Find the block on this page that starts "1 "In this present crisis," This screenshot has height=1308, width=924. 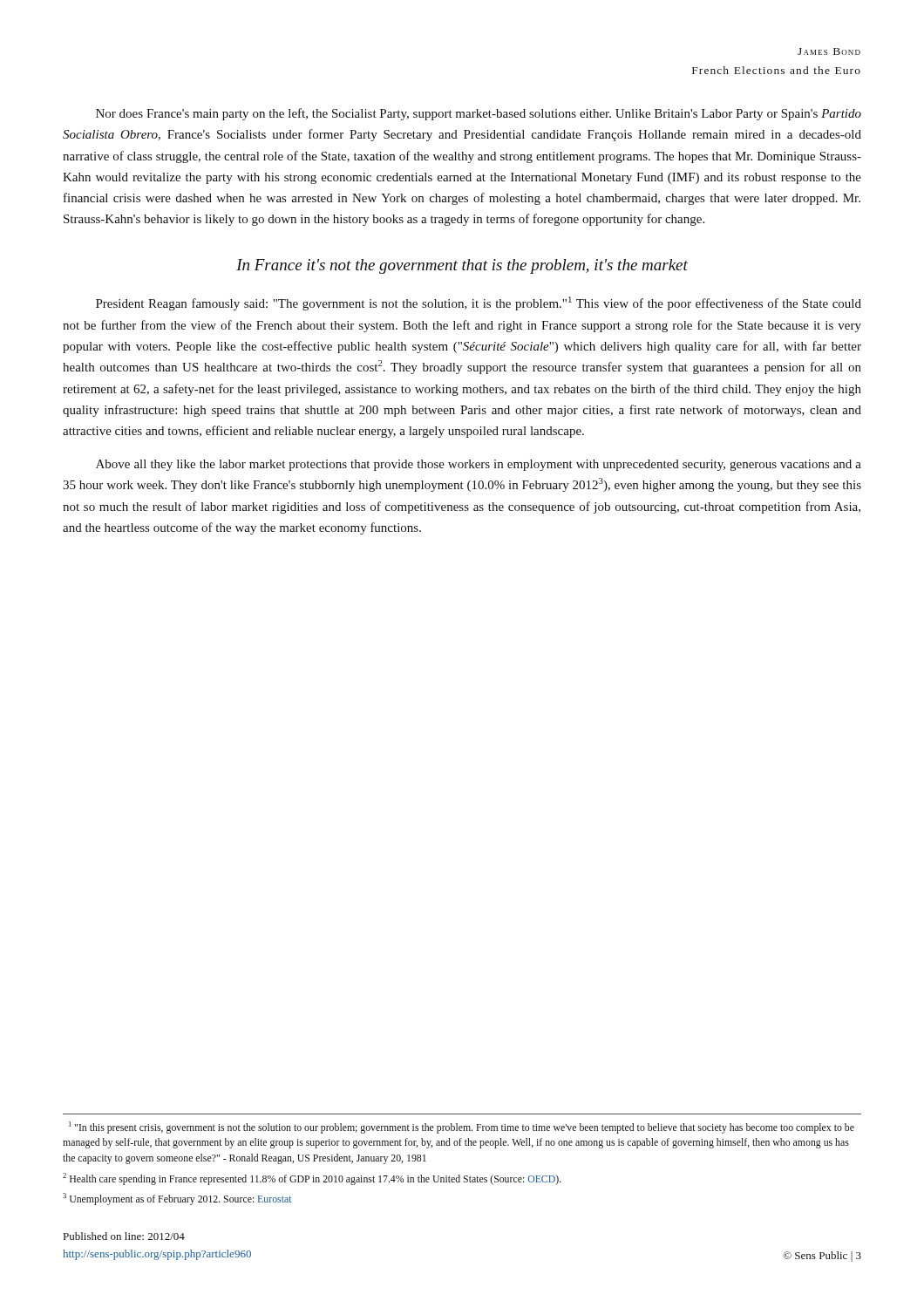(458, 1142)
